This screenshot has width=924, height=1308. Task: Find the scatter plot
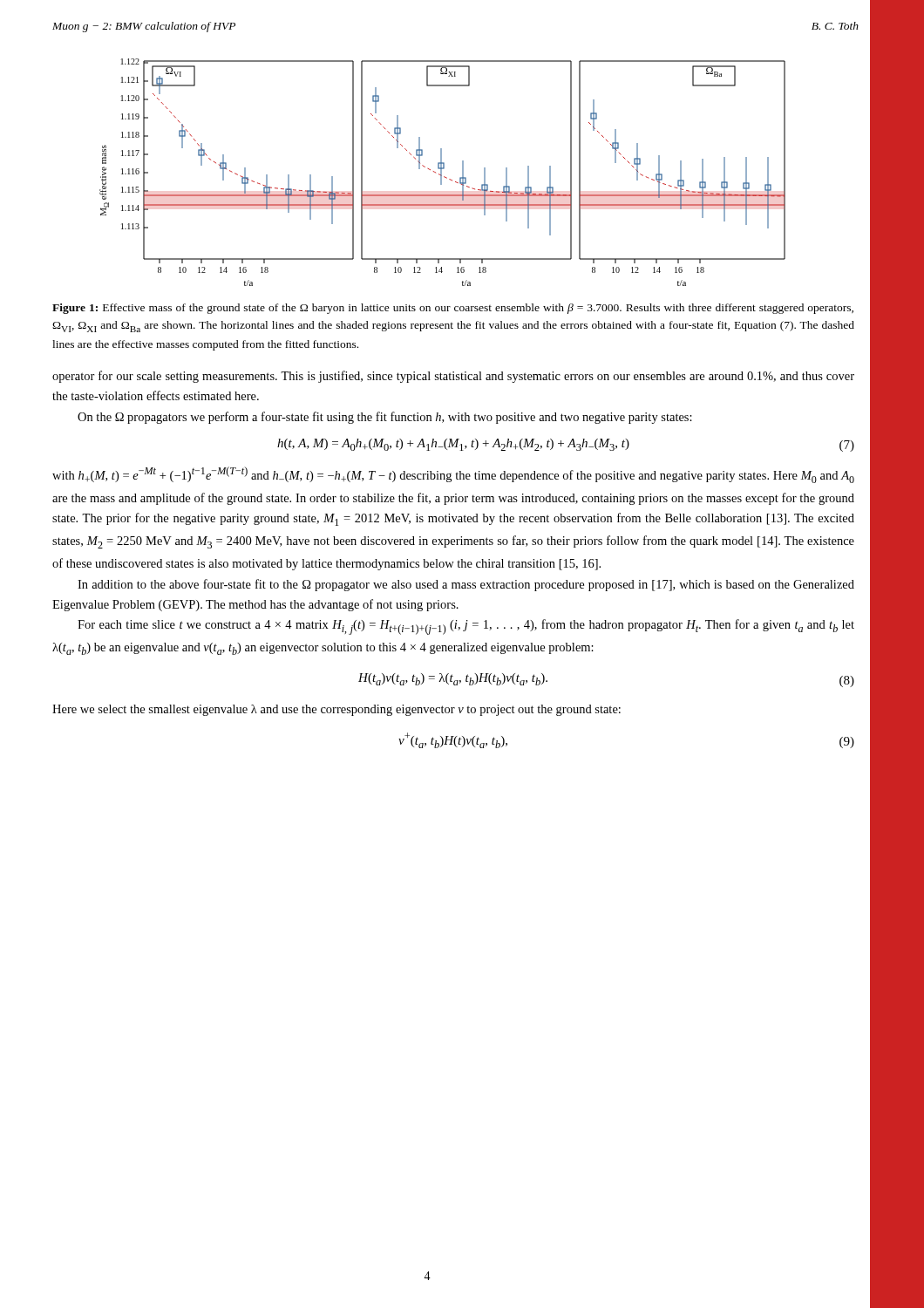[x=453, y=170]
